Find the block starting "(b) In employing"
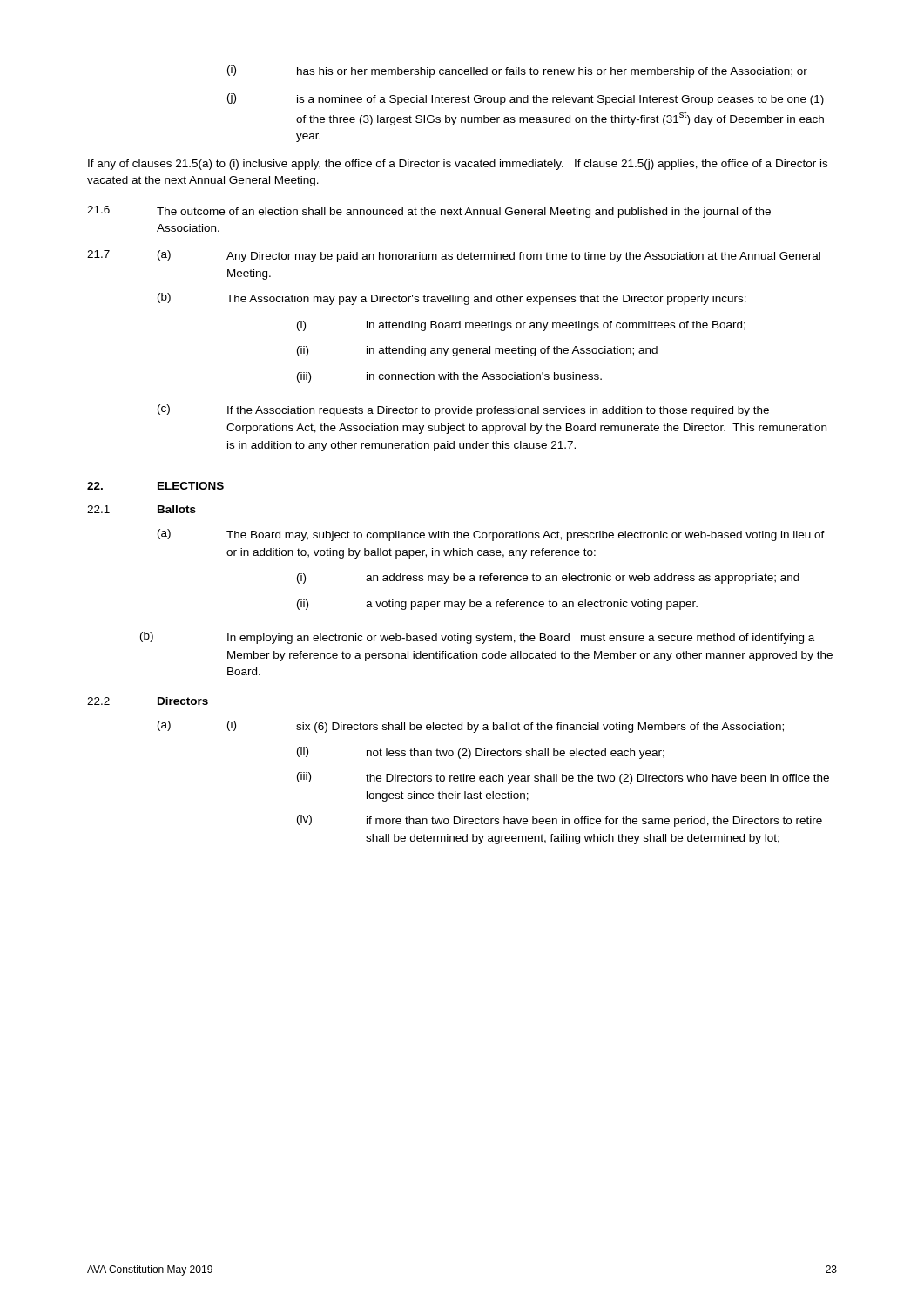This screenshot has height=1307, width=924. 488,655
